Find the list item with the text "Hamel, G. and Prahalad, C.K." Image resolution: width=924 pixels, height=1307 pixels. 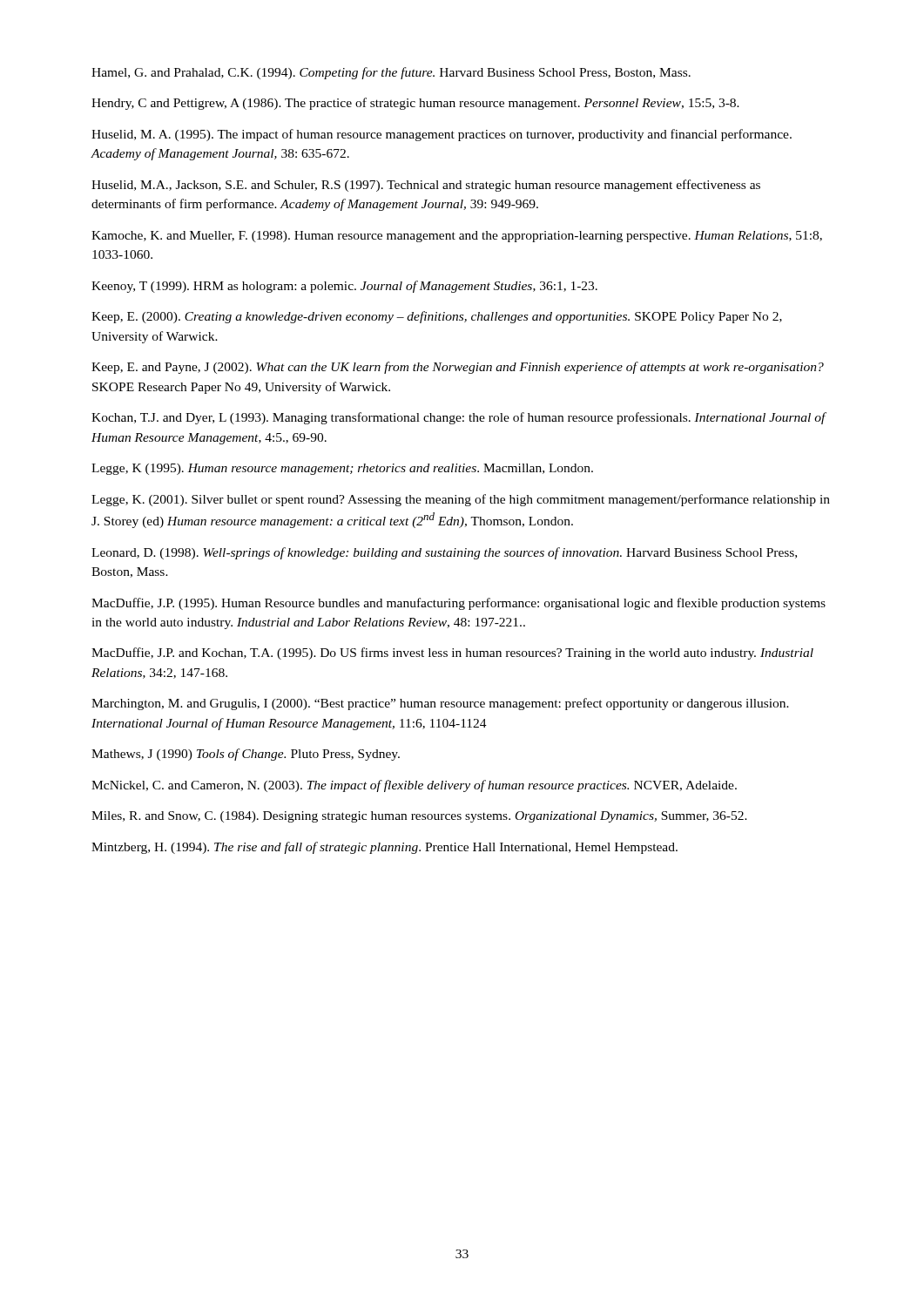[x=391, y=72]
